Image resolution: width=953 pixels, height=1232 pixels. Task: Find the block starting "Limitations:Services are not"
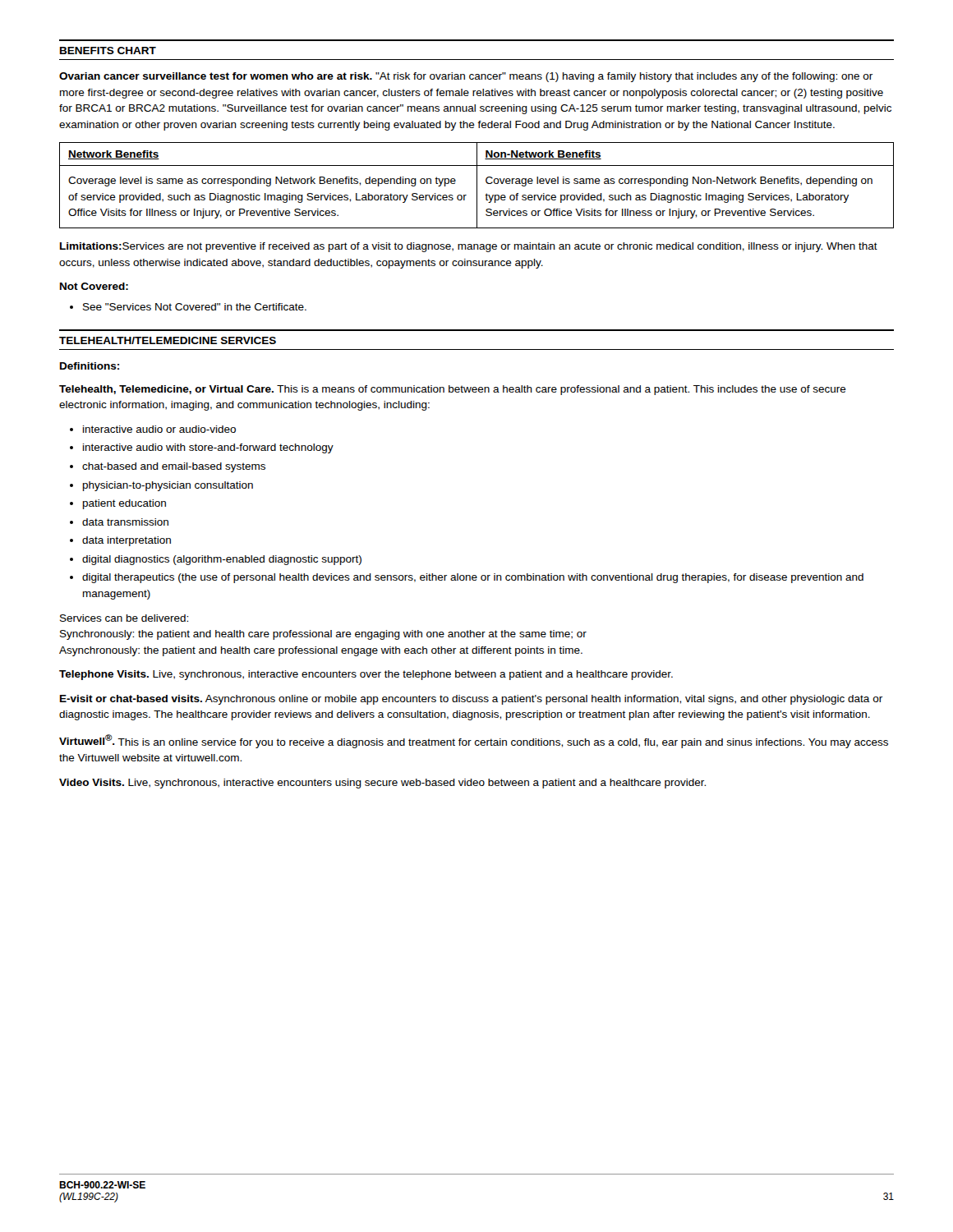point(476,254)
